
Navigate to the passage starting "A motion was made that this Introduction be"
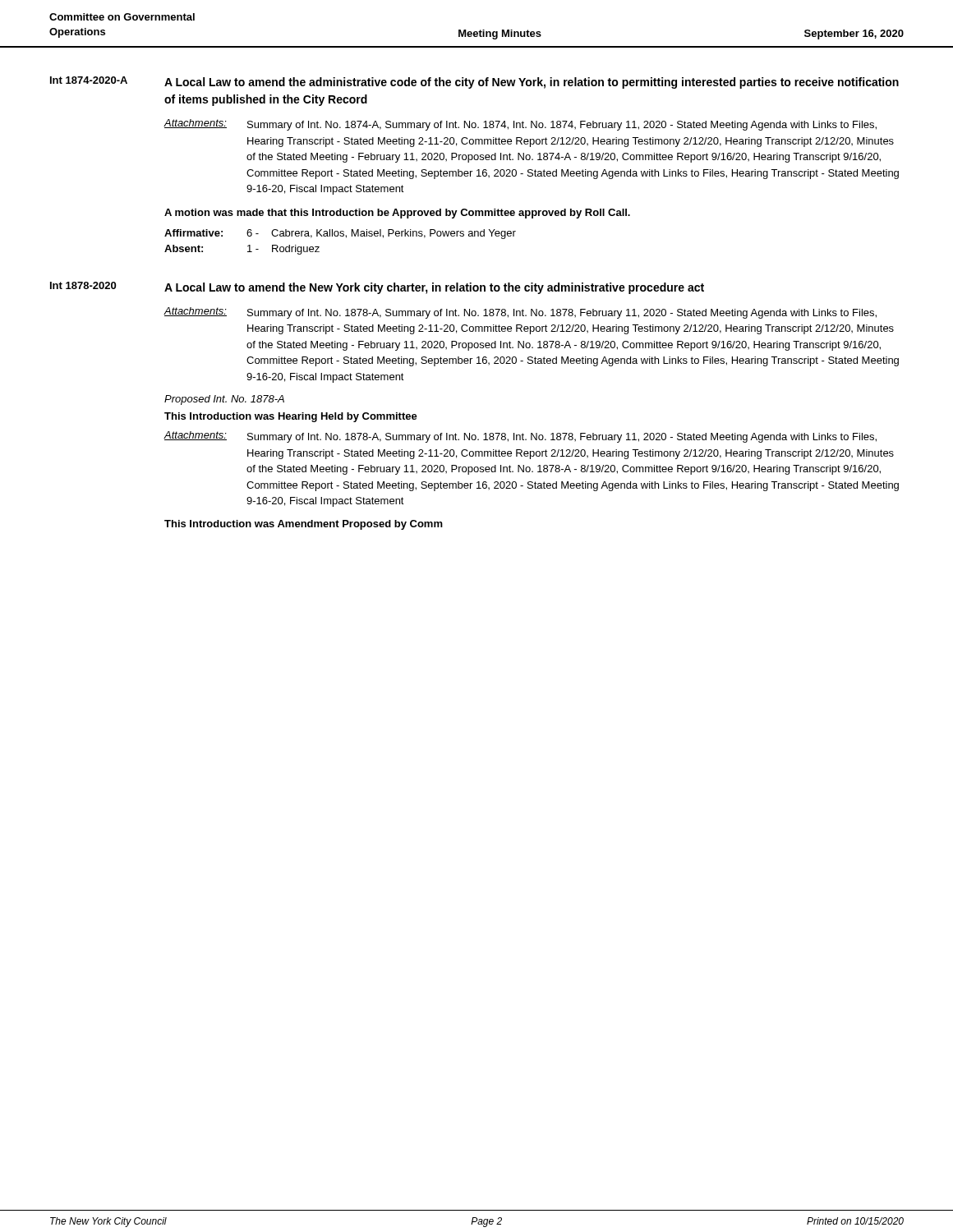(397, 212)
